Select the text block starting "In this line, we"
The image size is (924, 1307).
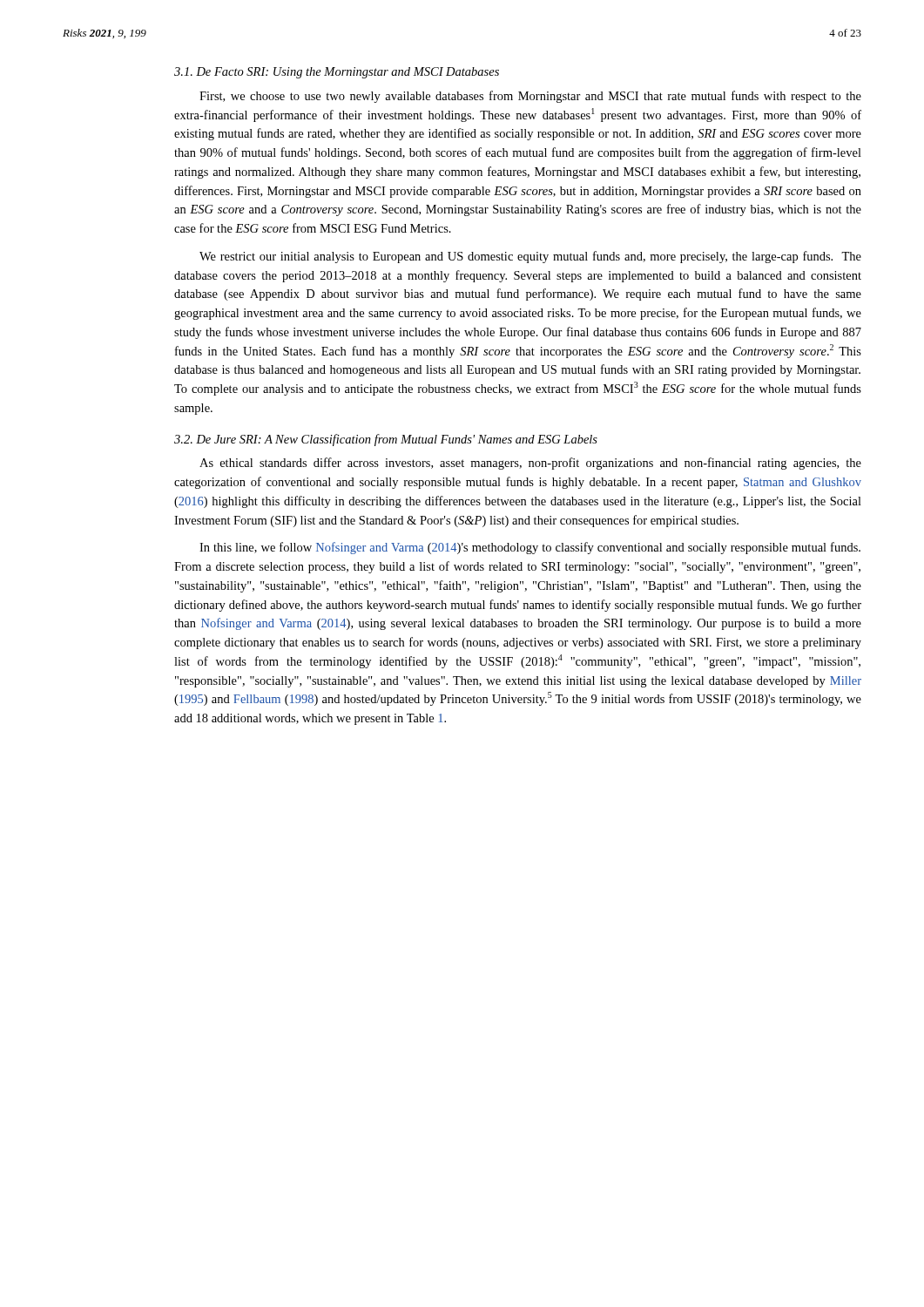pos(518,634)
